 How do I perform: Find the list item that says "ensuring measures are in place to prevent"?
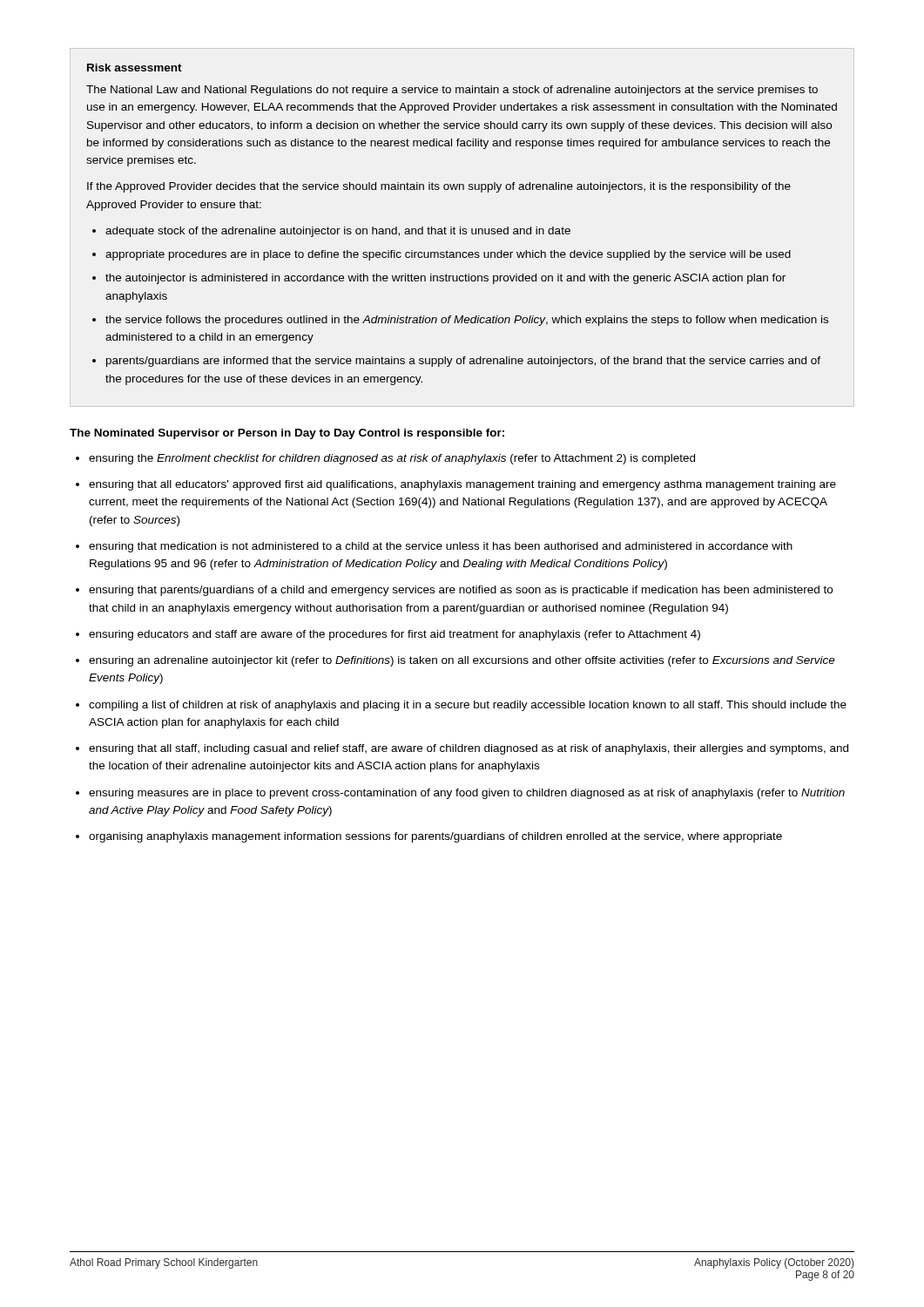(467, 801)
